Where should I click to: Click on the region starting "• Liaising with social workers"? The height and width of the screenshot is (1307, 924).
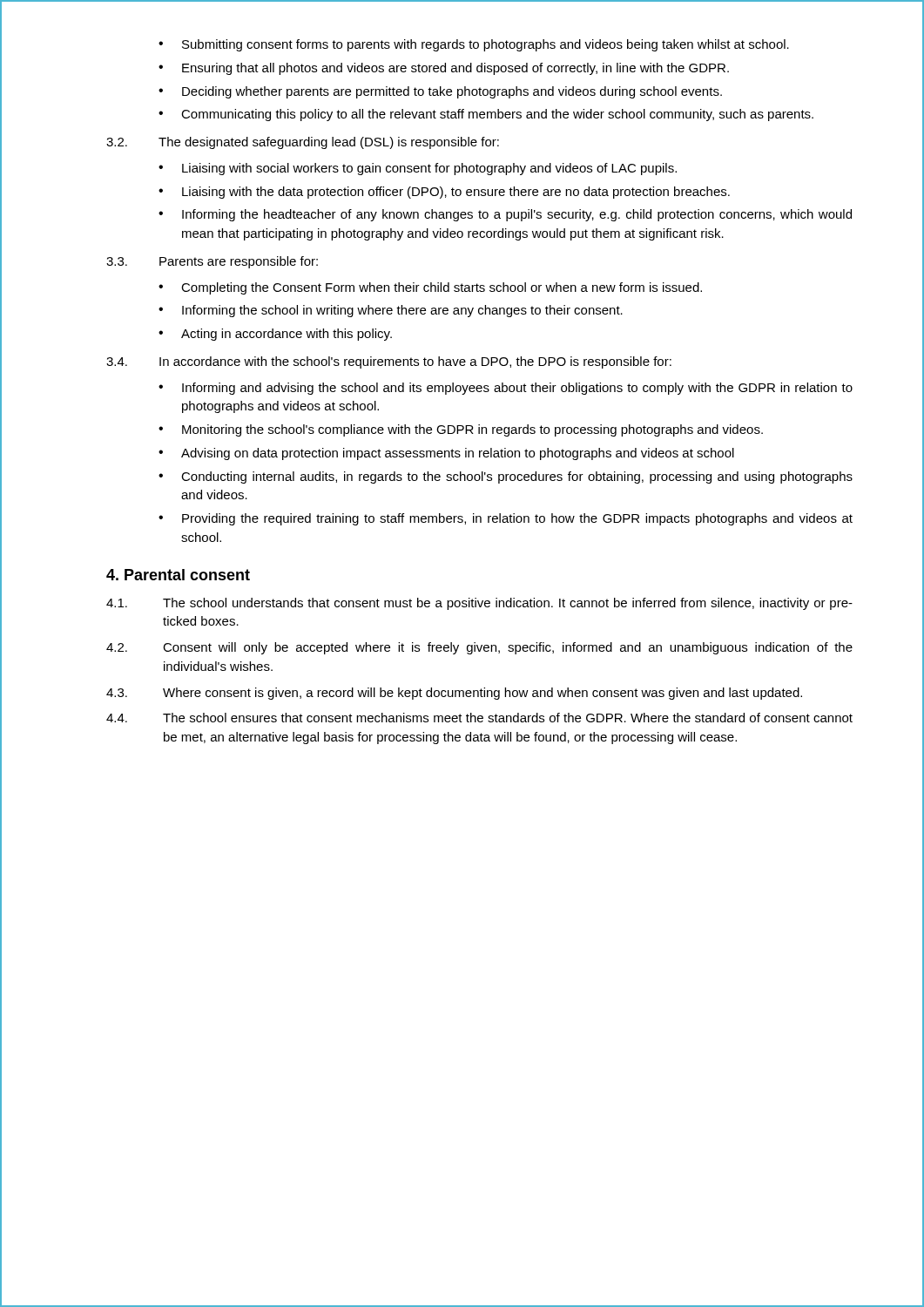click(x=506, y=168)
